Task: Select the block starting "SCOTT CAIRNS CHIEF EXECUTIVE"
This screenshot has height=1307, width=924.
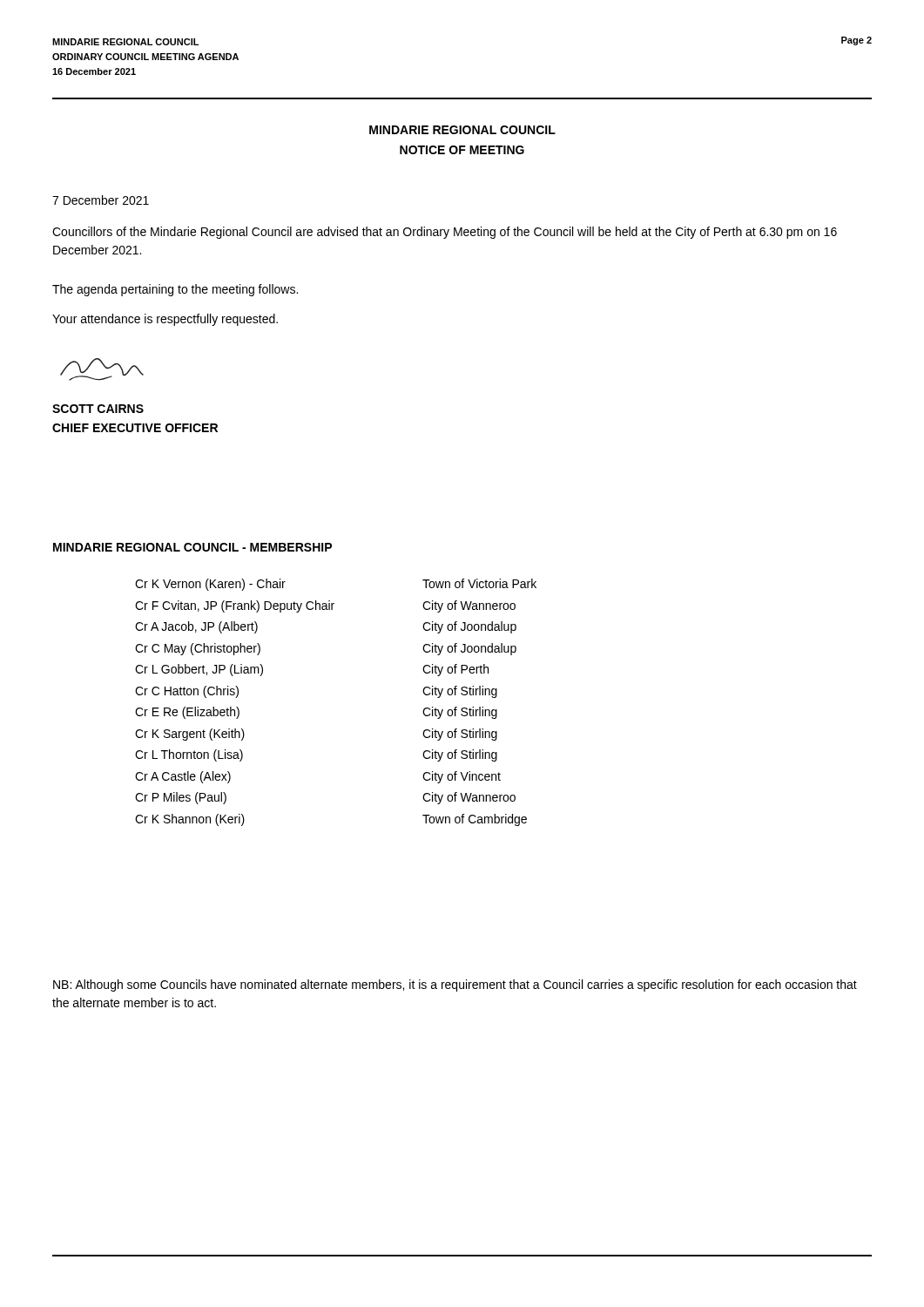Action: pyautogui.click(x=135, y=418)
